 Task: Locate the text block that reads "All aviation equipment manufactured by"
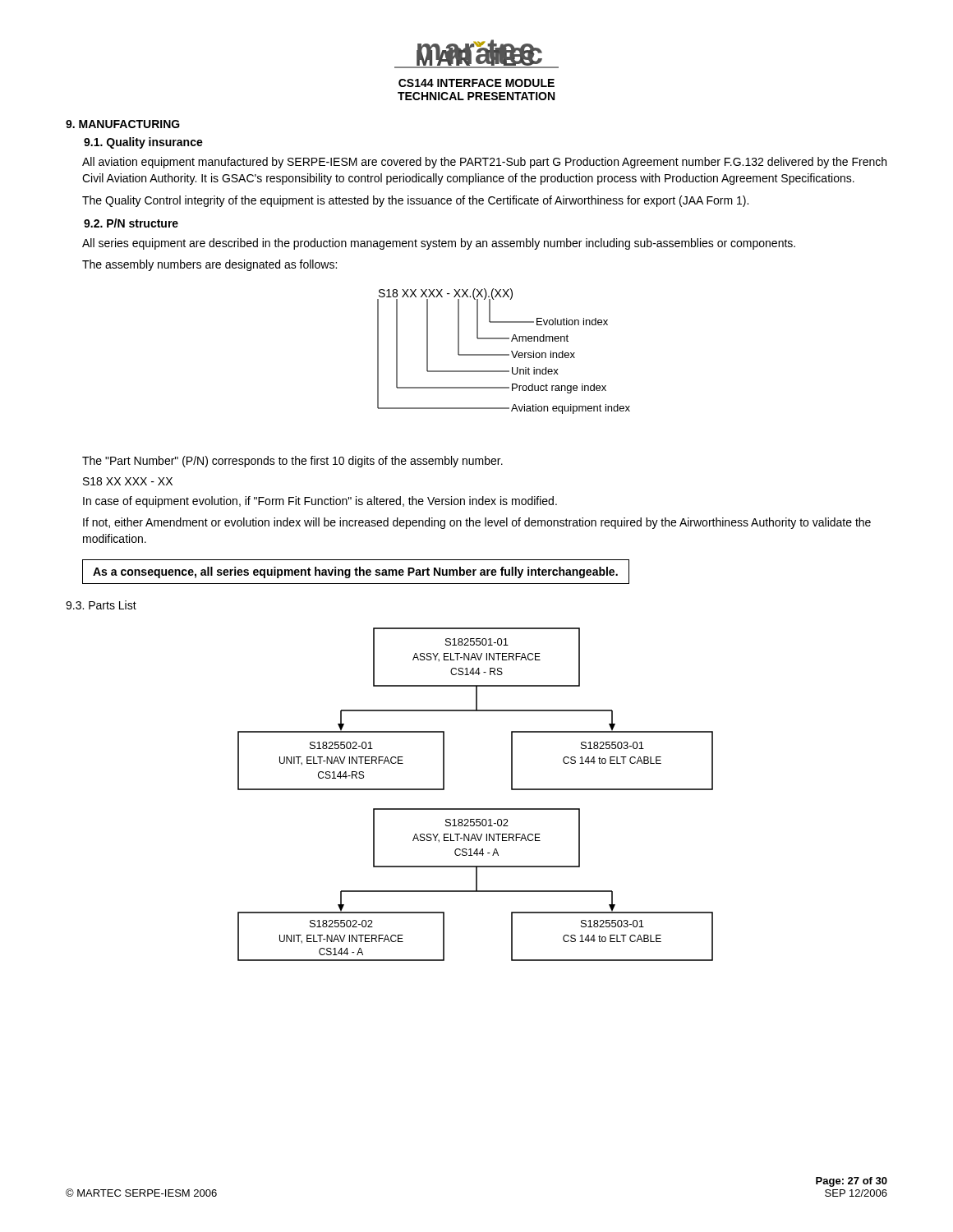coord(485,170)
